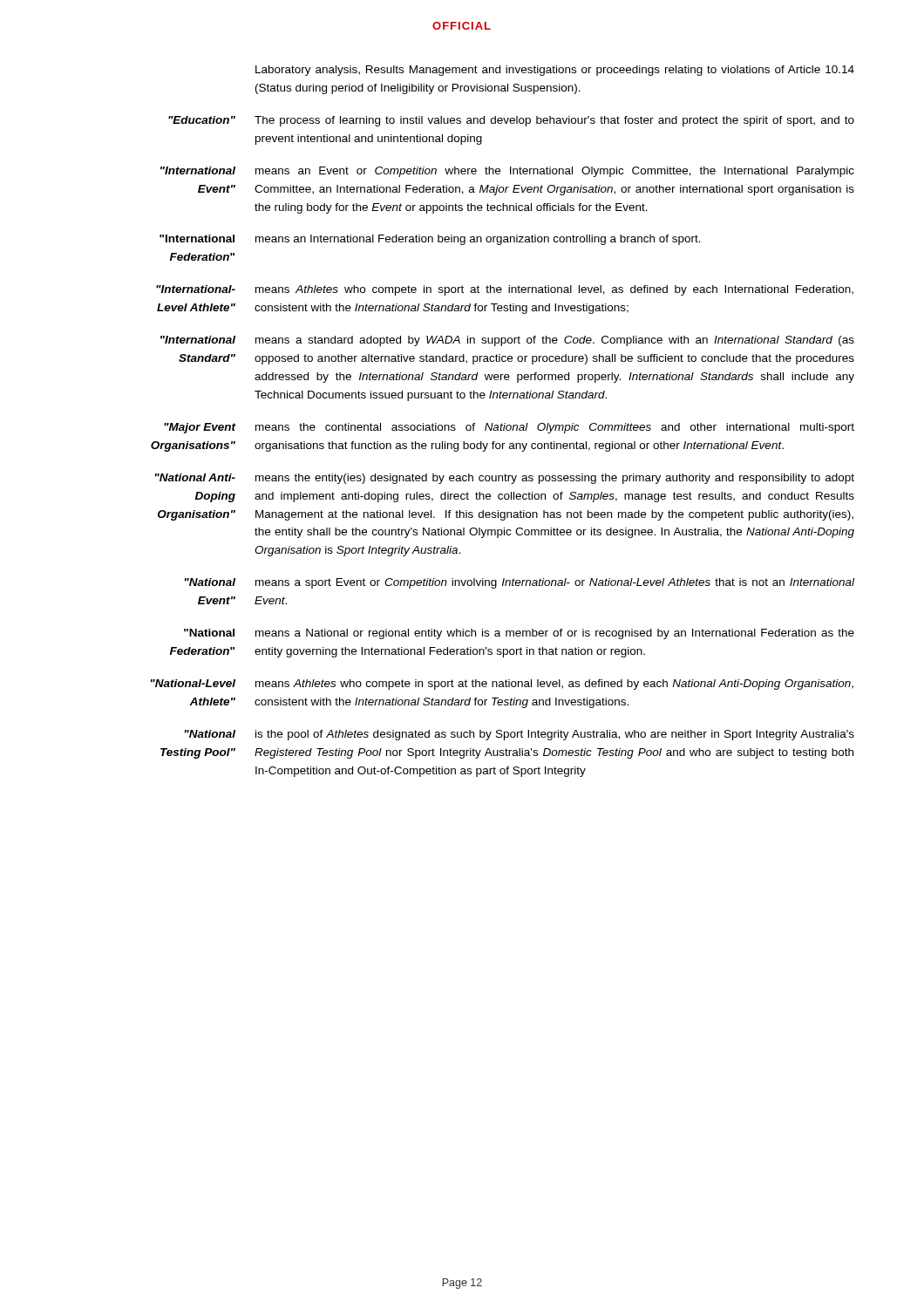Viewport: 924px width, 1308px height.
Task: Find the text block with the text "Laboratory analysis, Results Management and investigations or proceedings"
Action: click(554, 78)
